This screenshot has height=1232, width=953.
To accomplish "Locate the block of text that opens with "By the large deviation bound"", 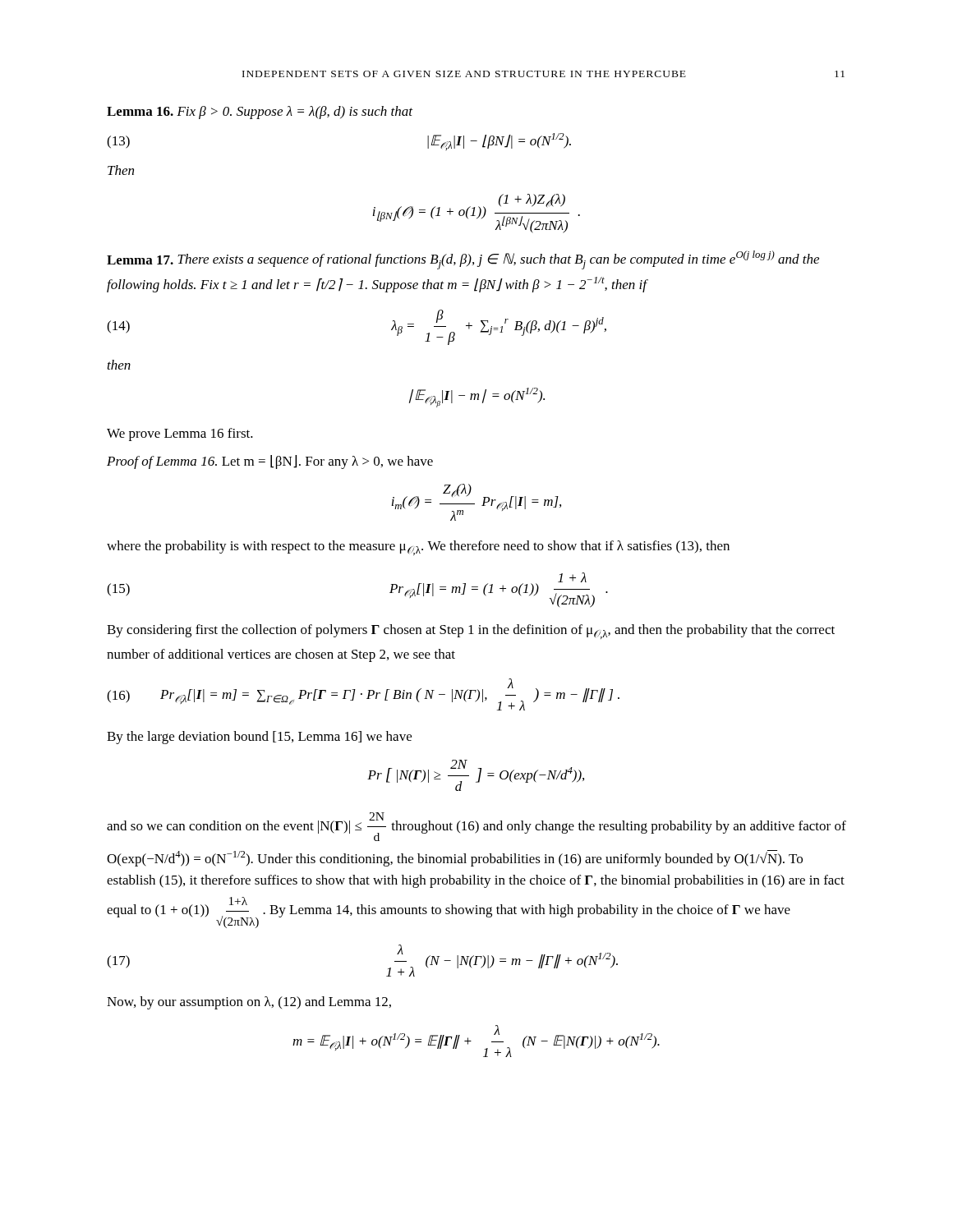I will [260, 736].
